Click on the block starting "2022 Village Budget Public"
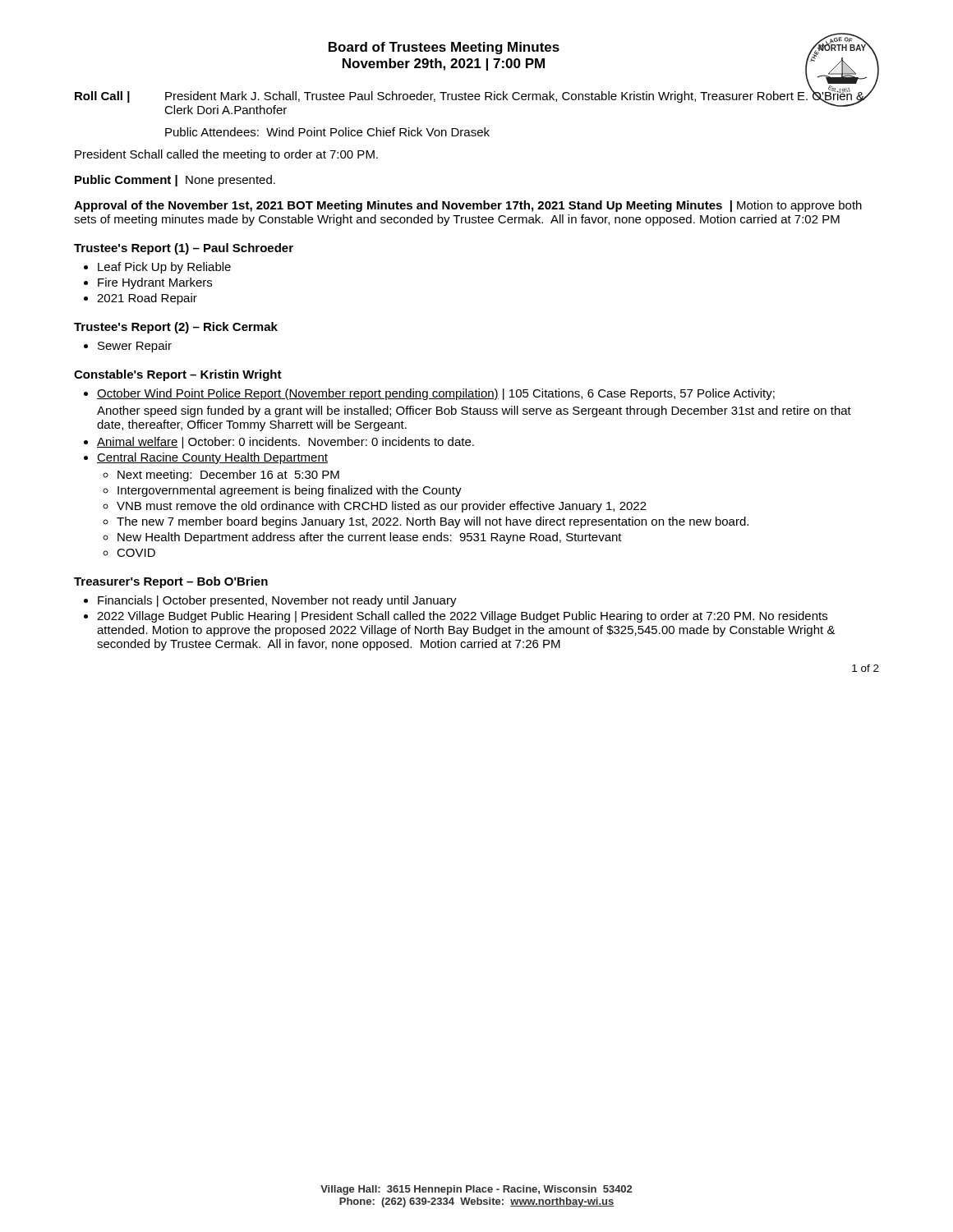 pos(466,630)
